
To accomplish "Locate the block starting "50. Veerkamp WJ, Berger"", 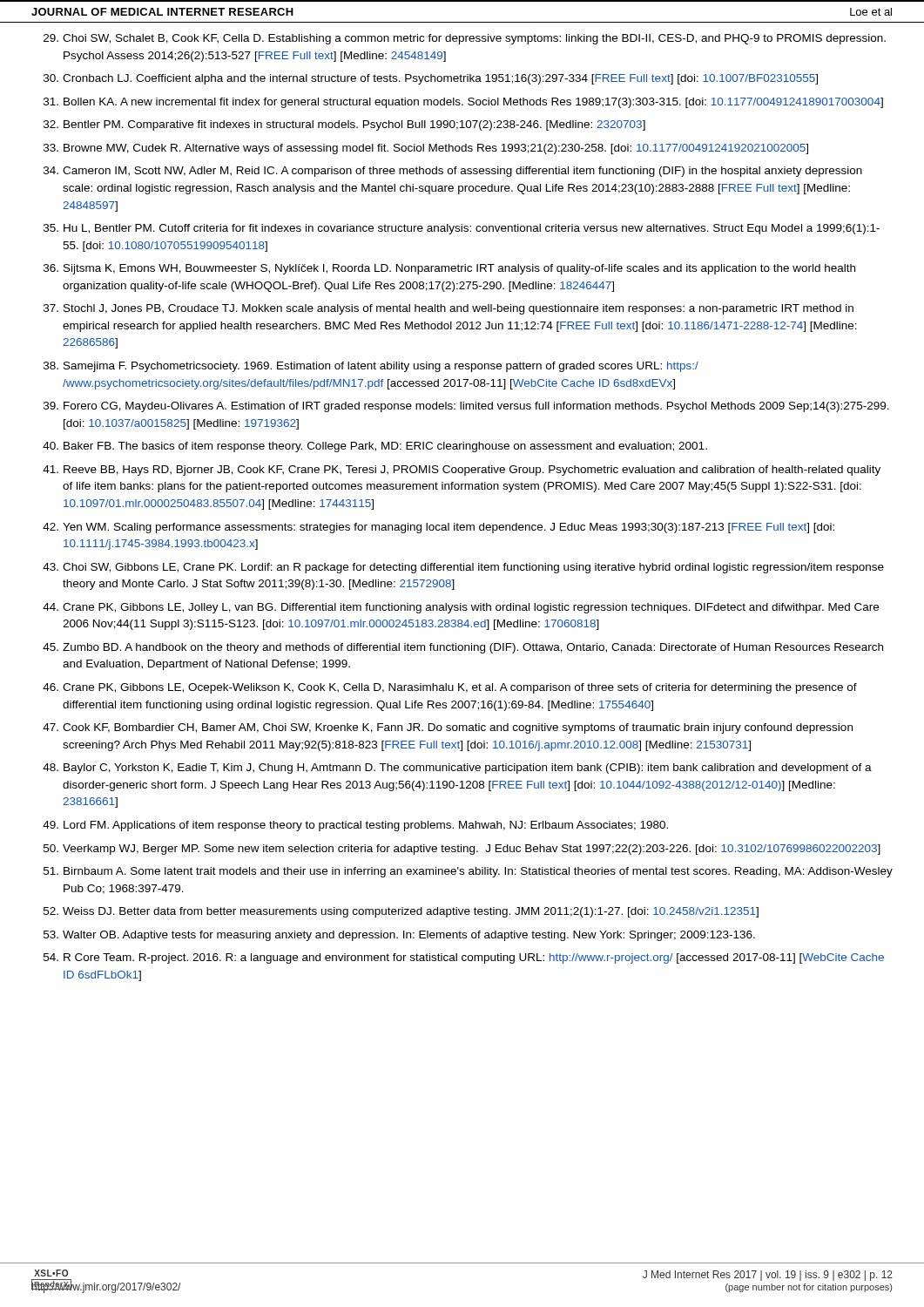I will click(x=462, y=848).
